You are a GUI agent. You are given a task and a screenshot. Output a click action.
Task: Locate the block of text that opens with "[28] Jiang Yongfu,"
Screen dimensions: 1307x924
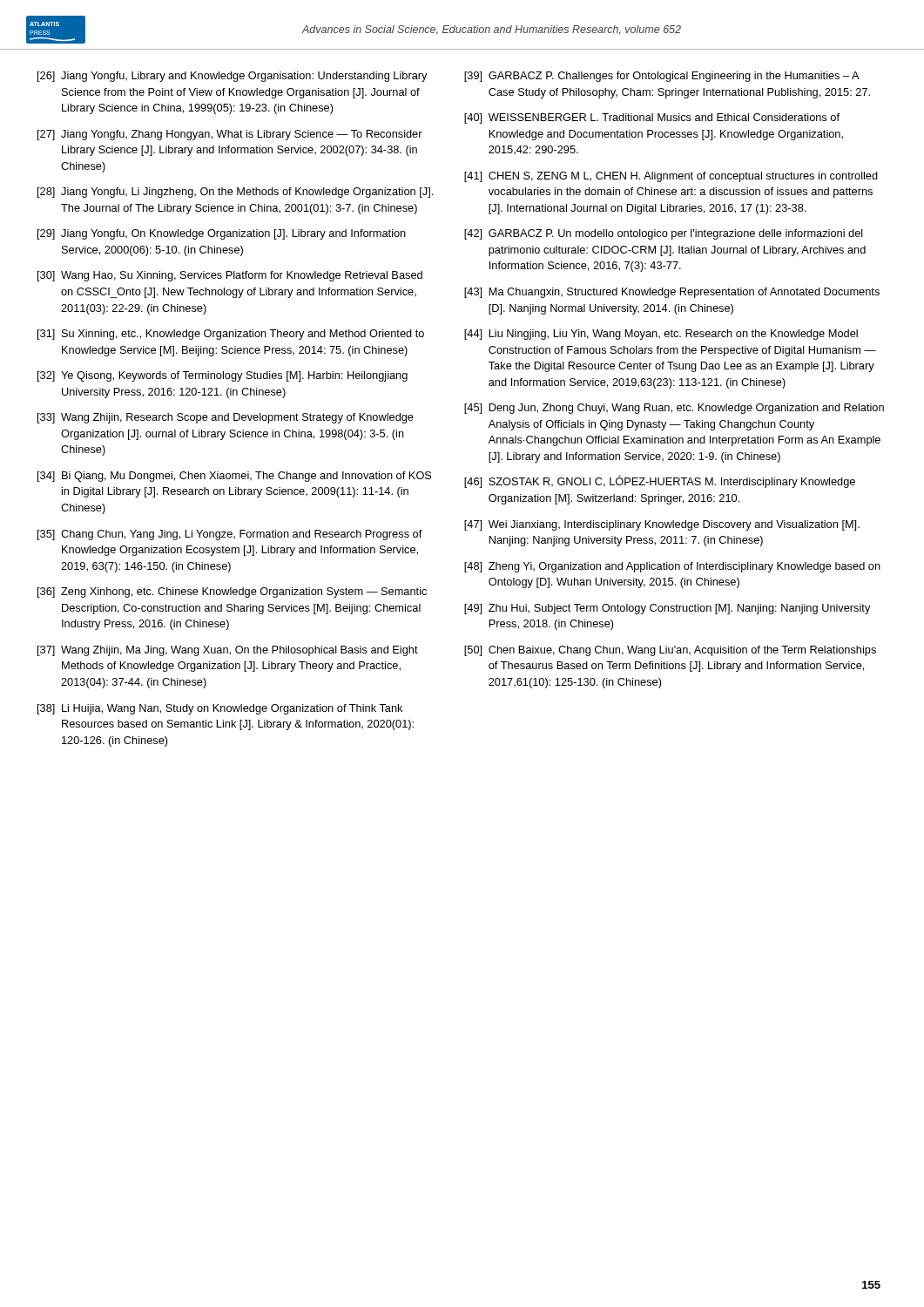[x=237, y=200]
